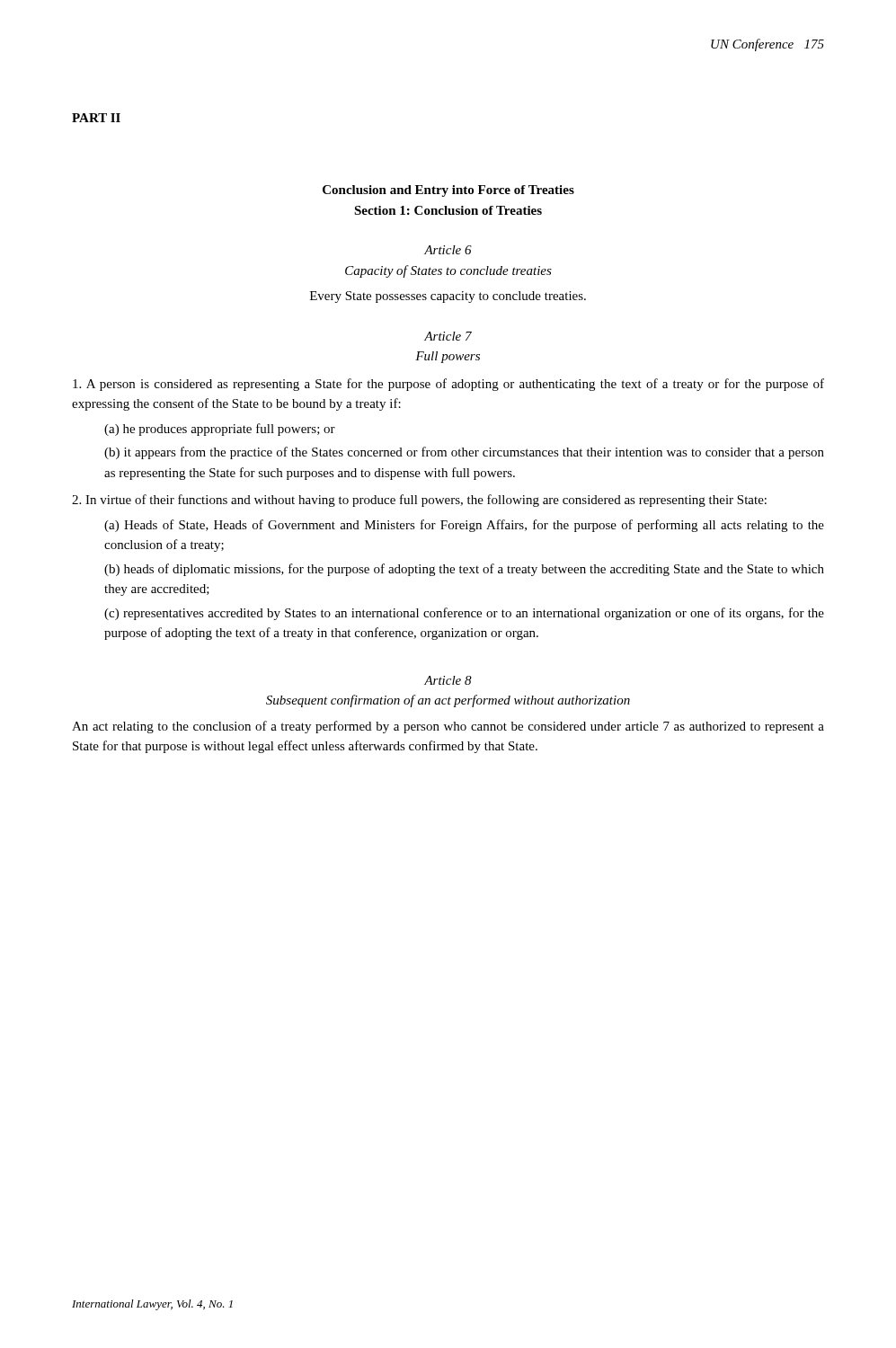Viewport: 896px width, 1348px height.
Task: Find the block on this page that starts "Every State possesses"
Action: tap(448, 296)
